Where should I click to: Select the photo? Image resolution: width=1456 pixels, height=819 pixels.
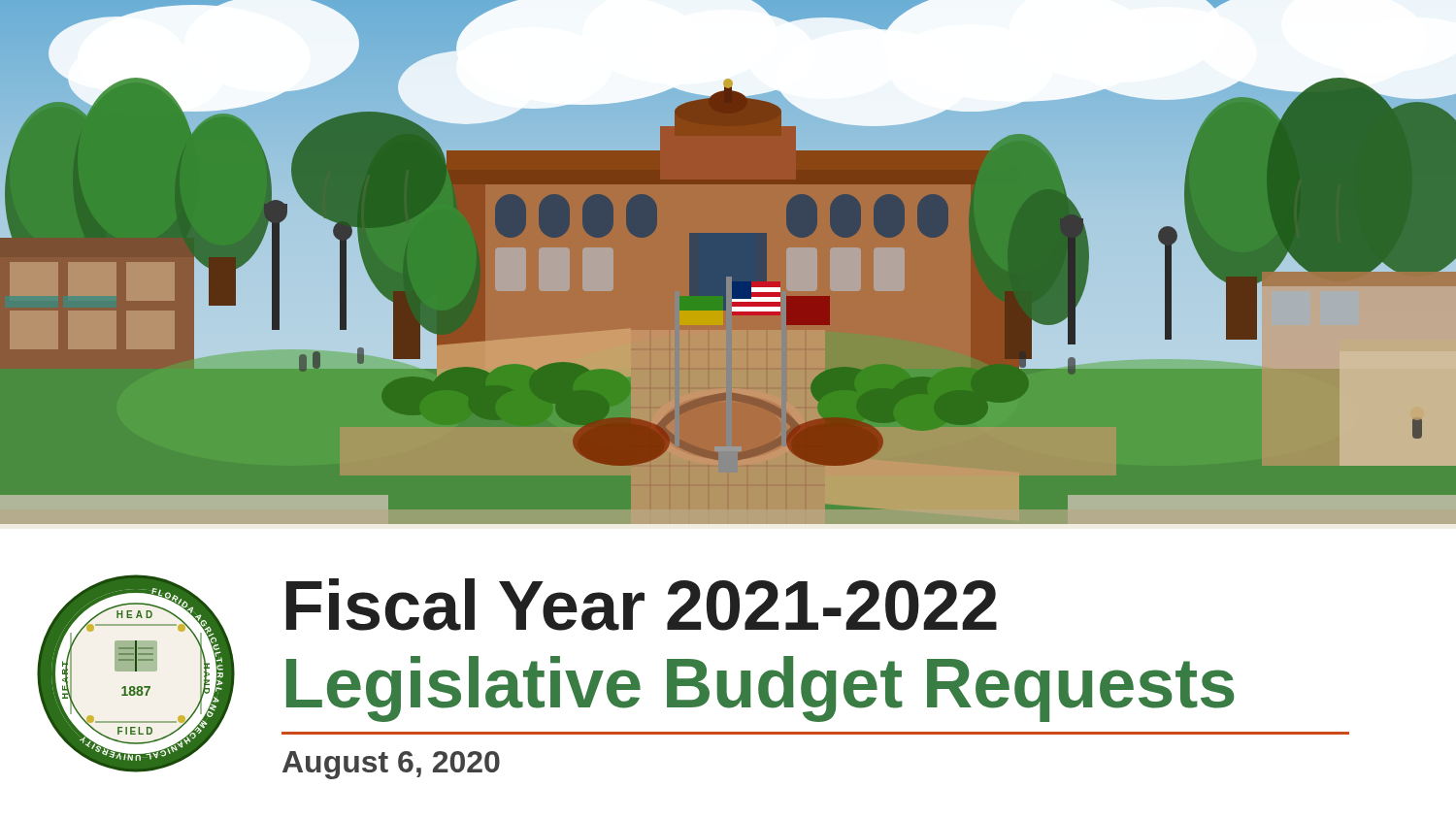click(728, 264)
